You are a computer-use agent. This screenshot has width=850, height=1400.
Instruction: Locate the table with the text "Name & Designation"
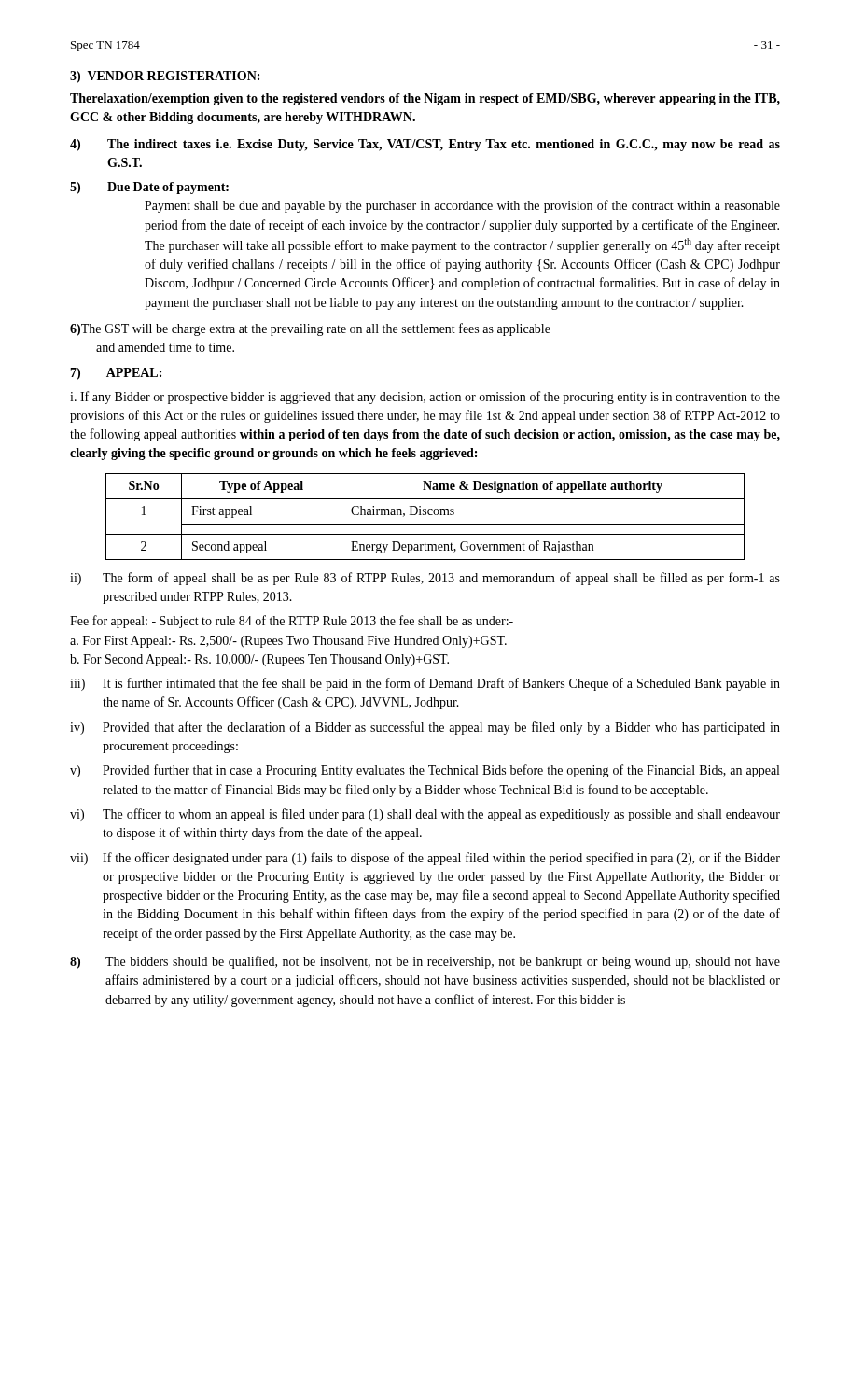click(425, 516)
